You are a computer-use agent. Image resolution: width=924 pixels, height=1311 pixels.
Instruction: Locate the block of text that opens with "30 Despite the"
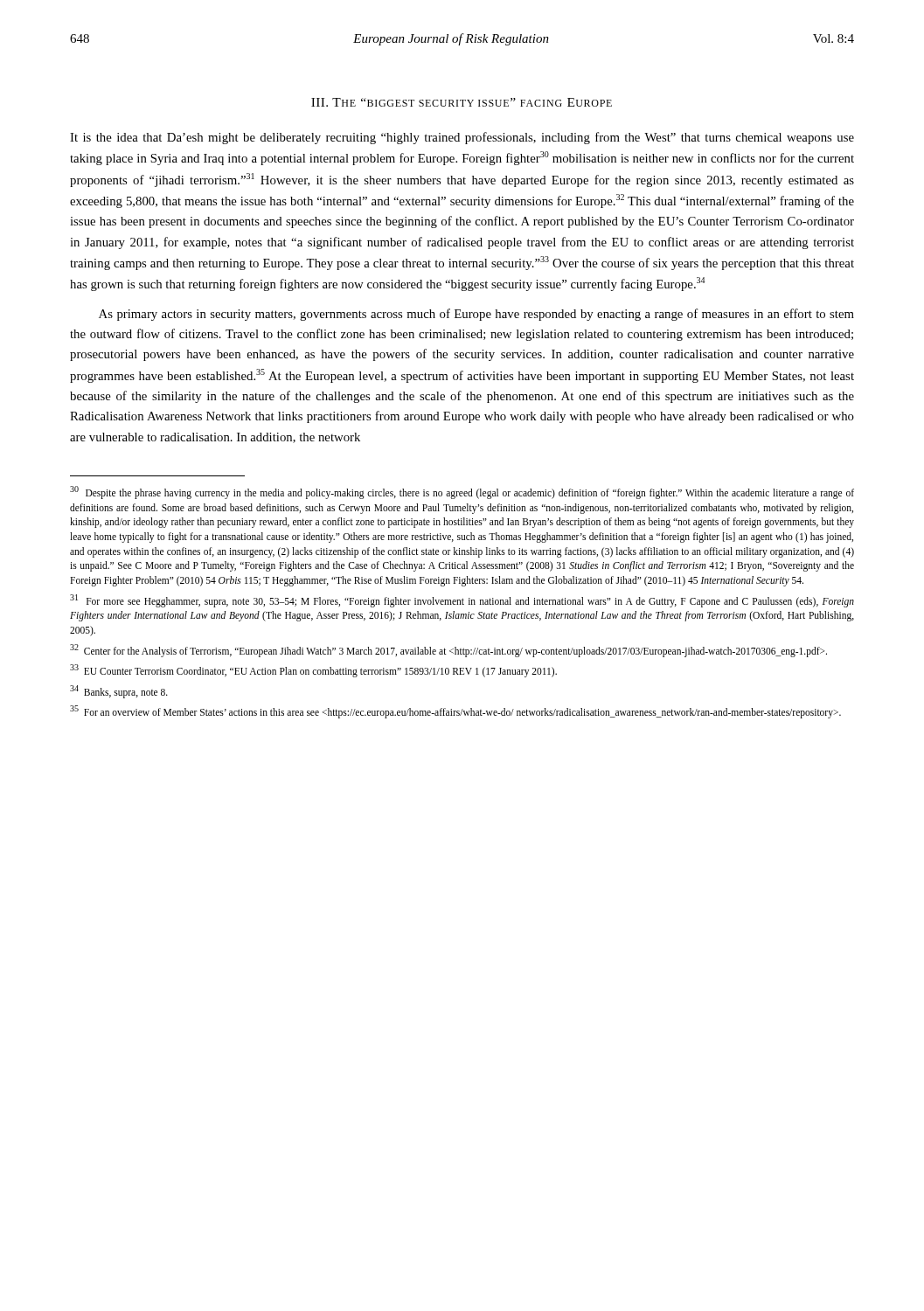click(462, 535)
